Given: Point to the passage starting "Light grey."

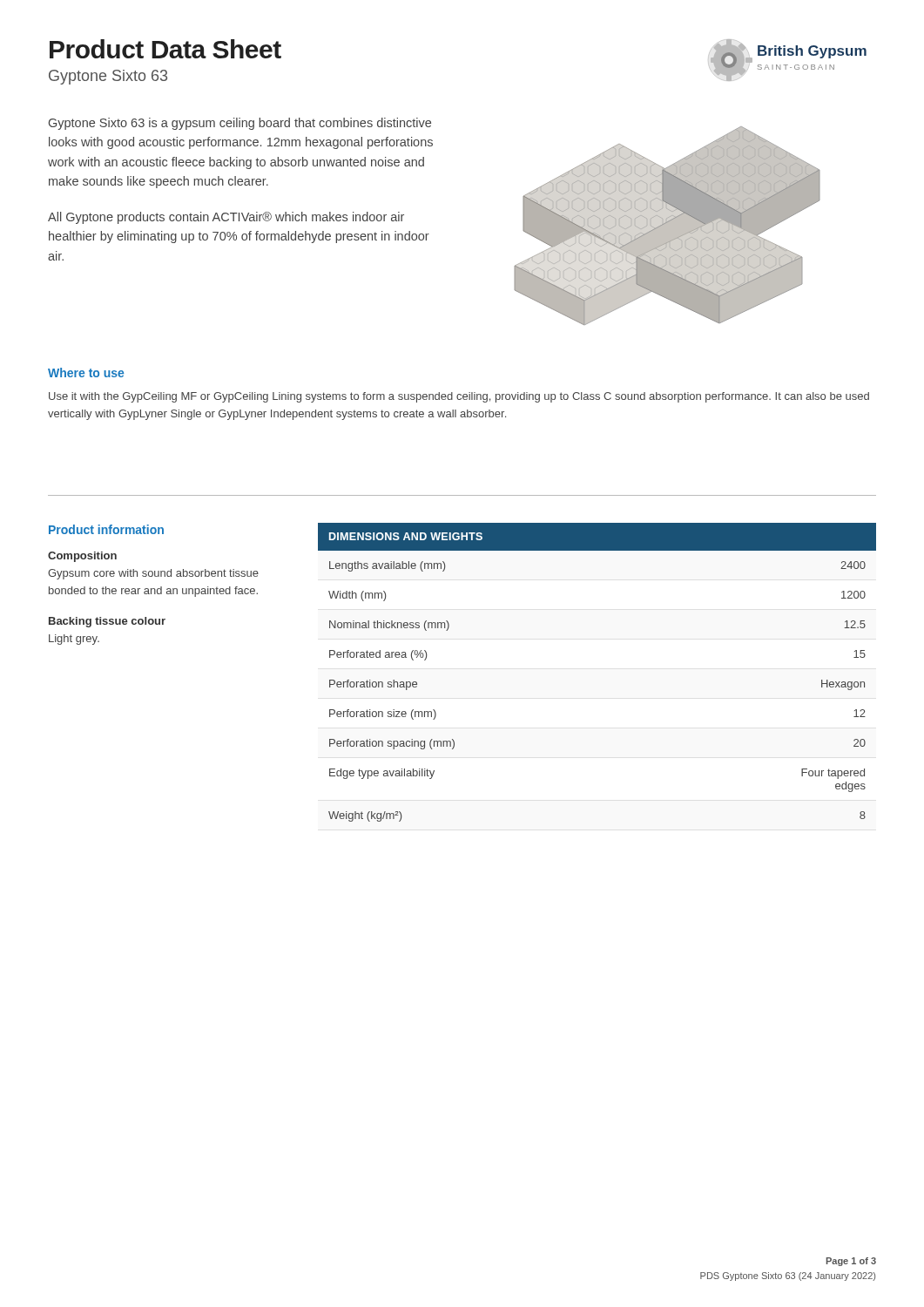Looking at the screenshot, I should [74, 638].
